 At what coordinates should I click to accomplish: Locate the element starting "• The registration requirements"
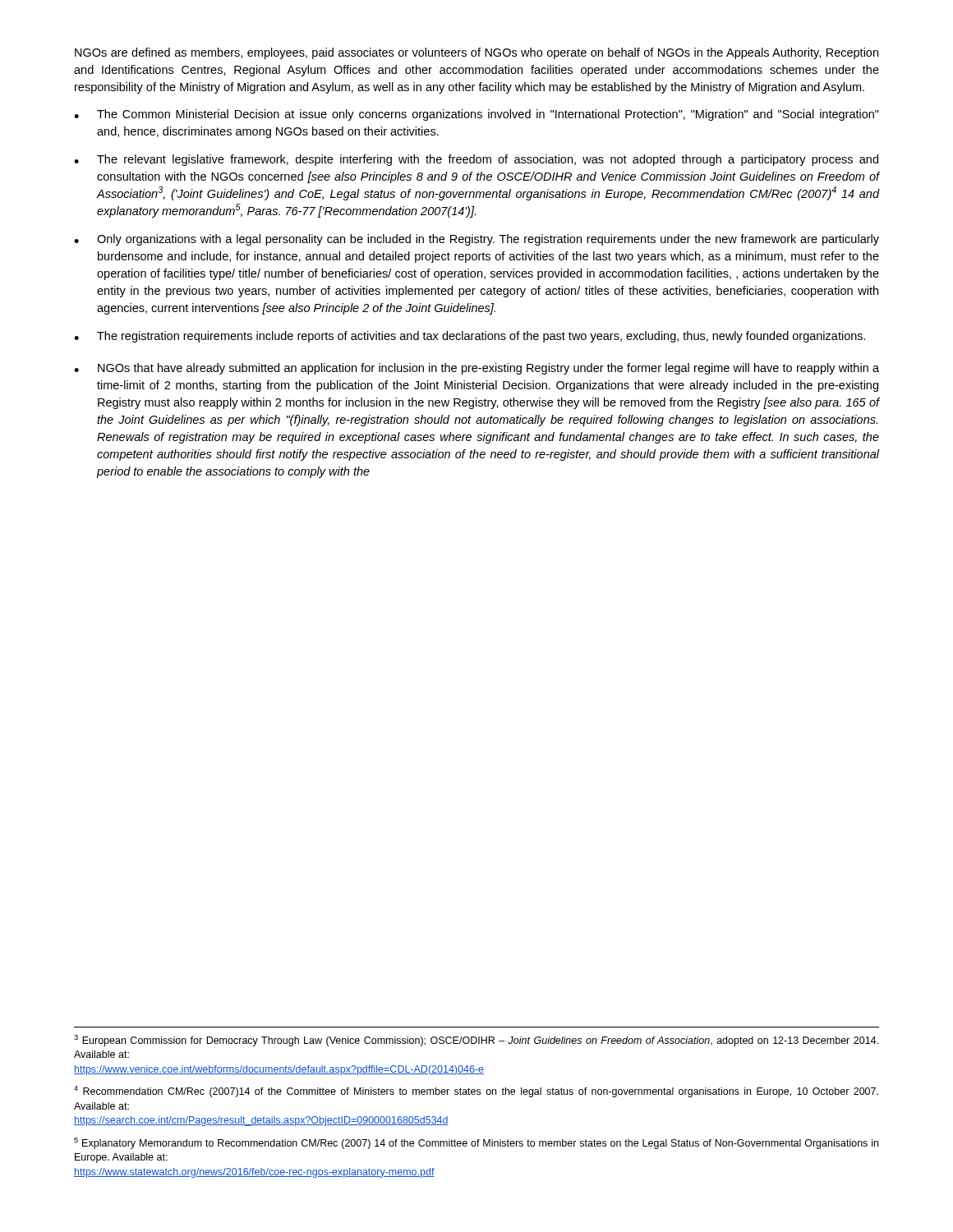476,338
